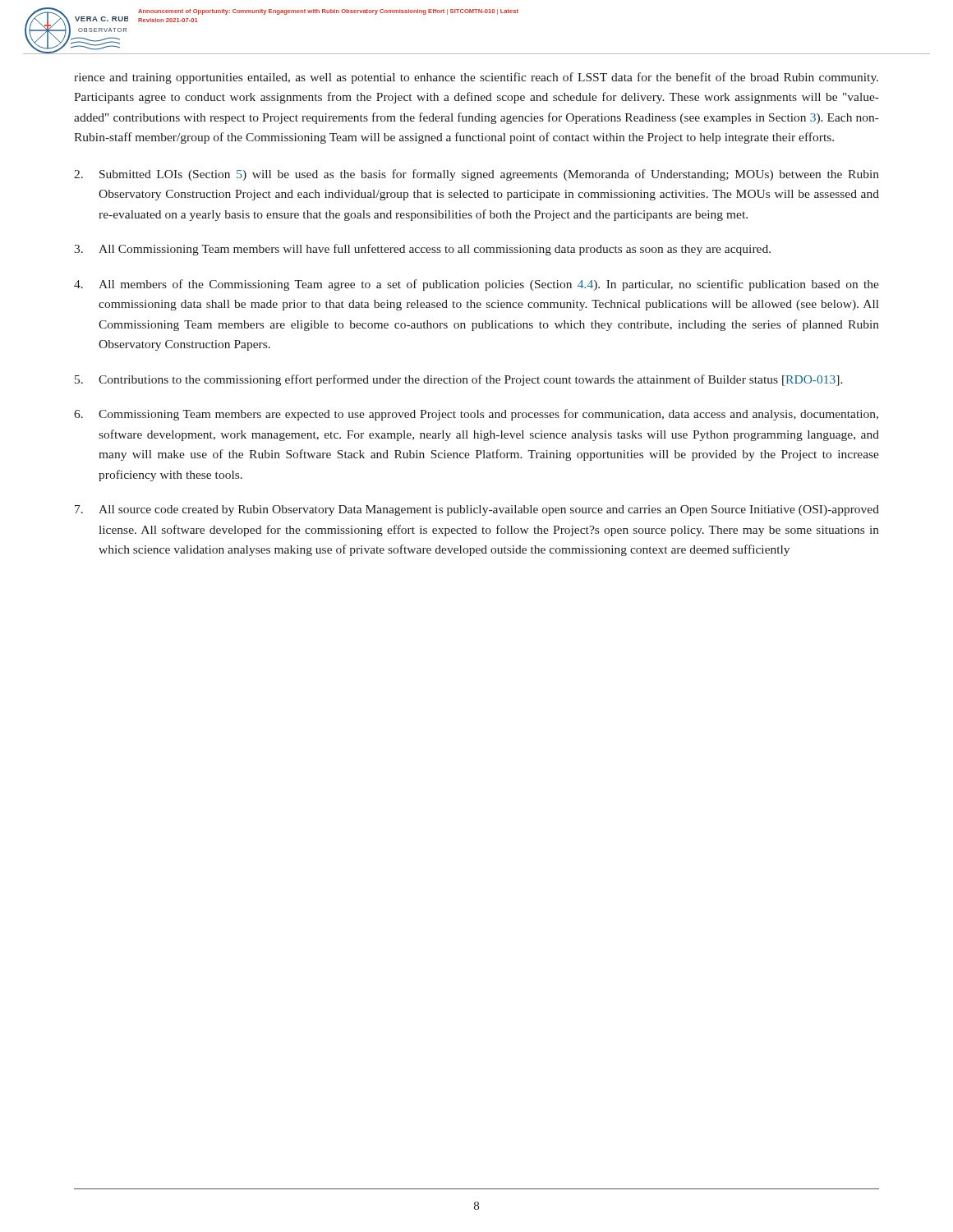Find the block on this page that starts "7. All source code created by"

tap(476, 530)
